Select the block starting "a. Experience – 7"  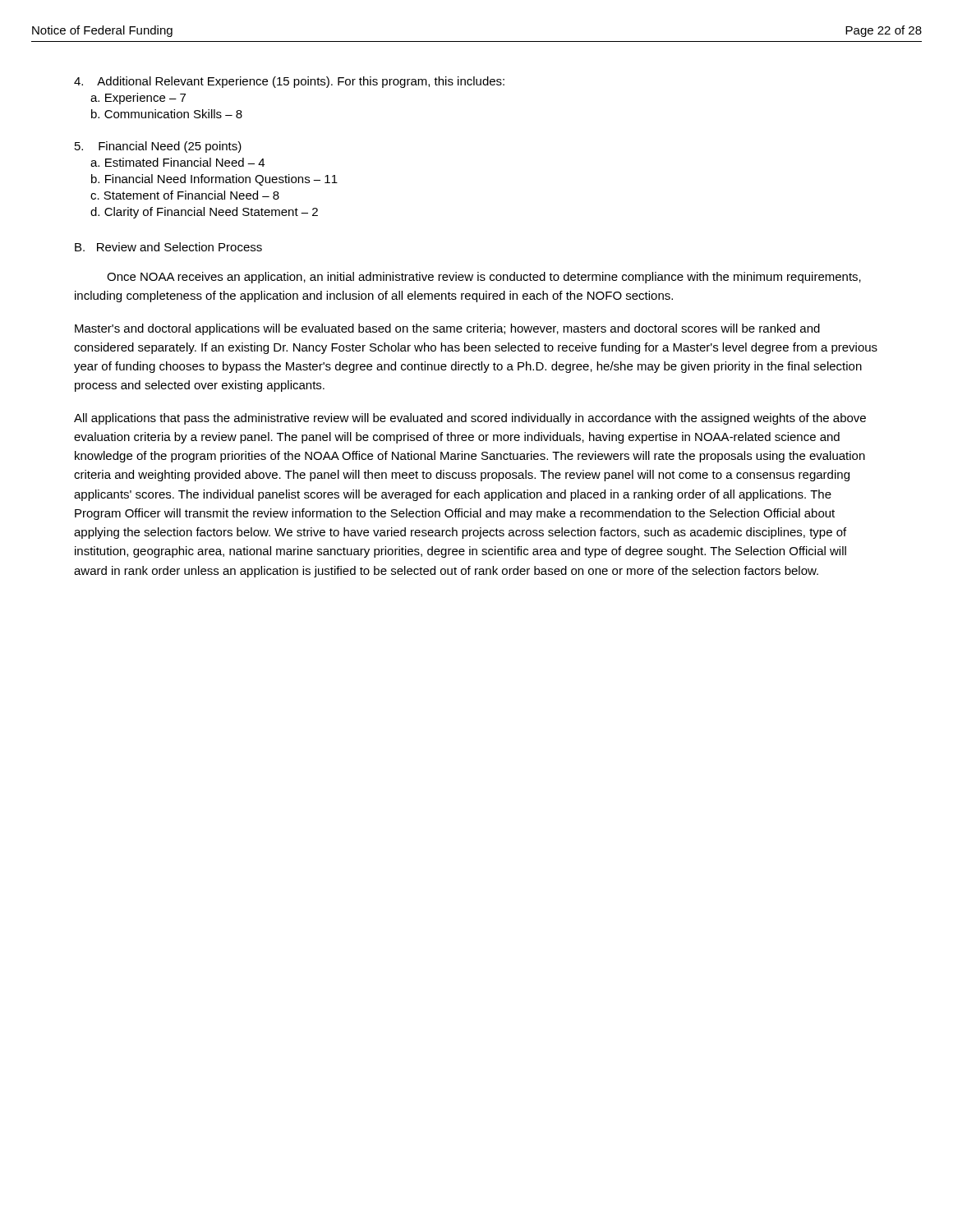[x=138, y=97]
